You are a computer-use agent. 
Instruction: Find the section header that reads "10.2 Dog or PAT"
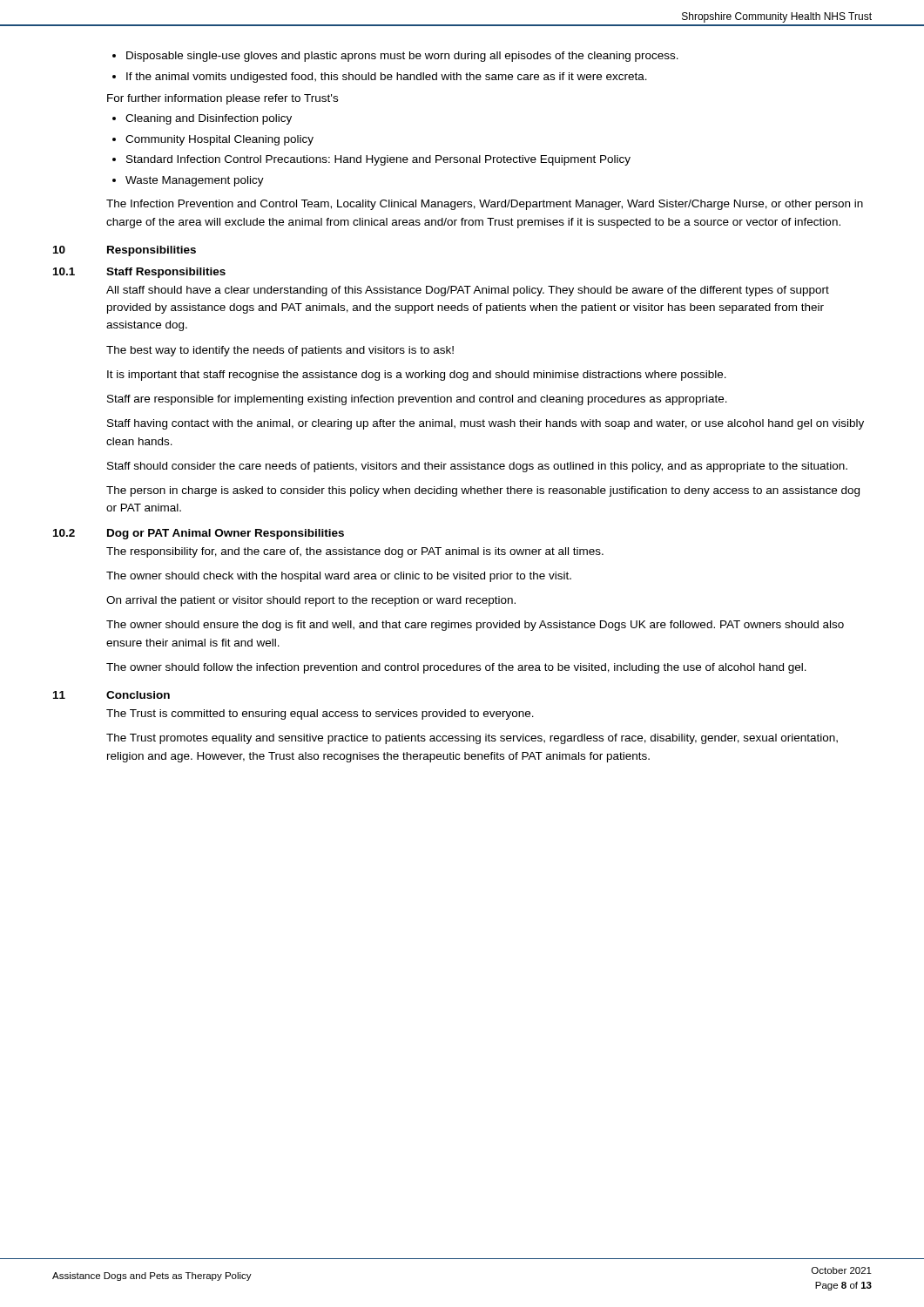click(x=198, y=532)
